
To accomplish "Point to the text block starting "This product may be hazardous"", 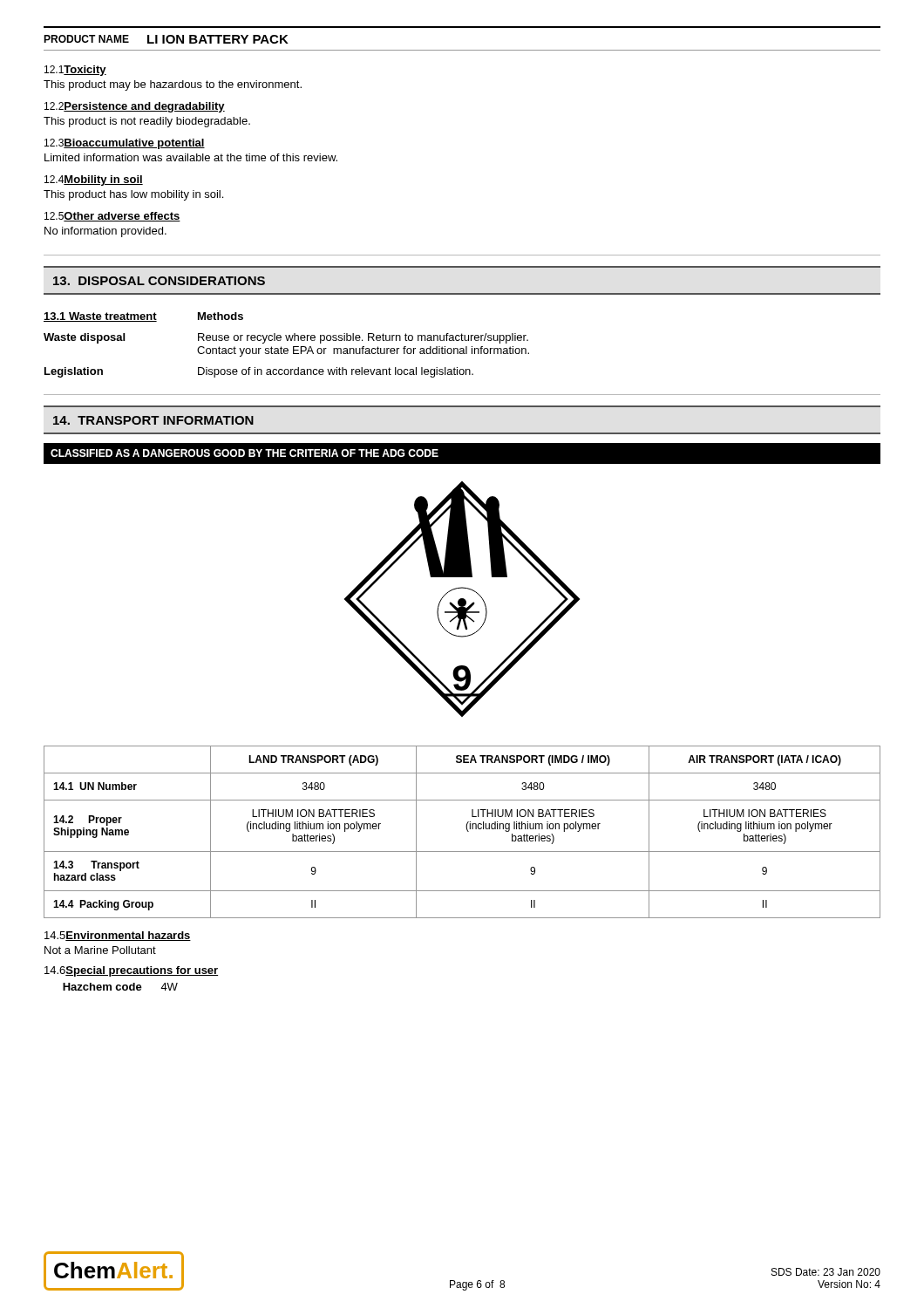I will (173, 84).
